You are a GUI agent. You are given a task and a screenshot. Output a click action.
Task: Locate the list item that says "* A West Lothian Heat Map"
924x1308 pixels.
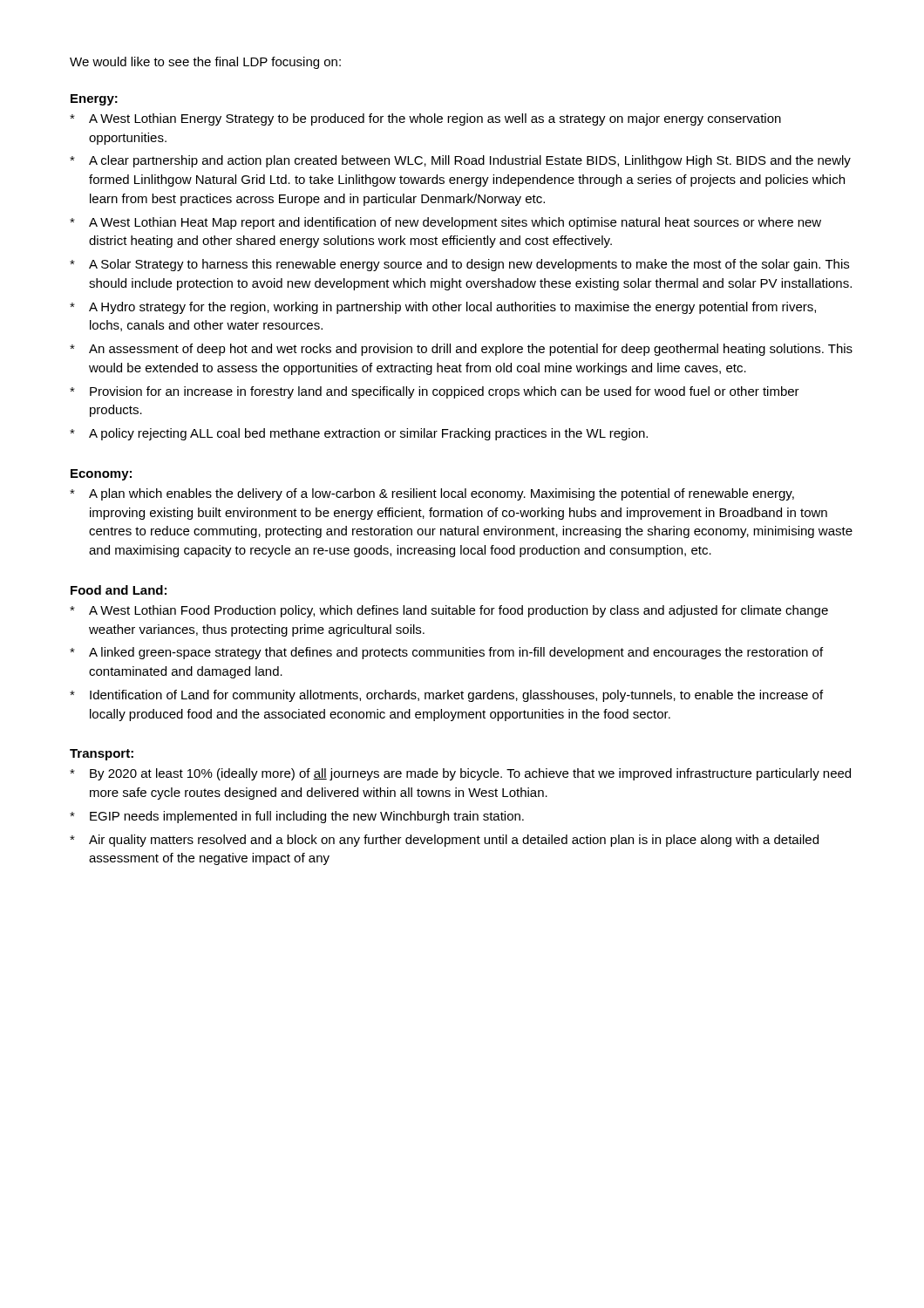[x=462, y=231]
